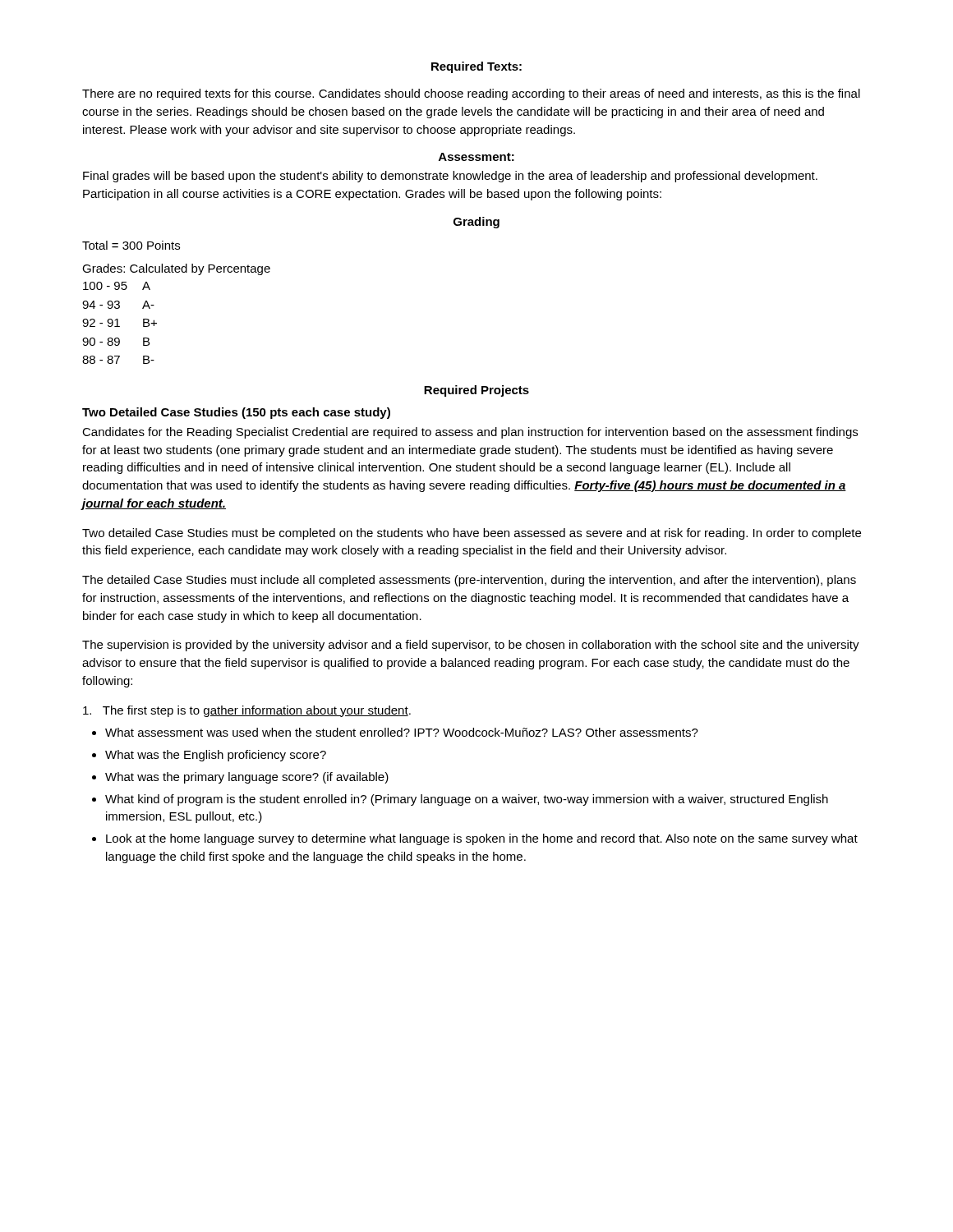Click on the text block that reads "The supervision is provided by the university advisor"
The height and width of the screenshot is (1232, 953).
471,662
